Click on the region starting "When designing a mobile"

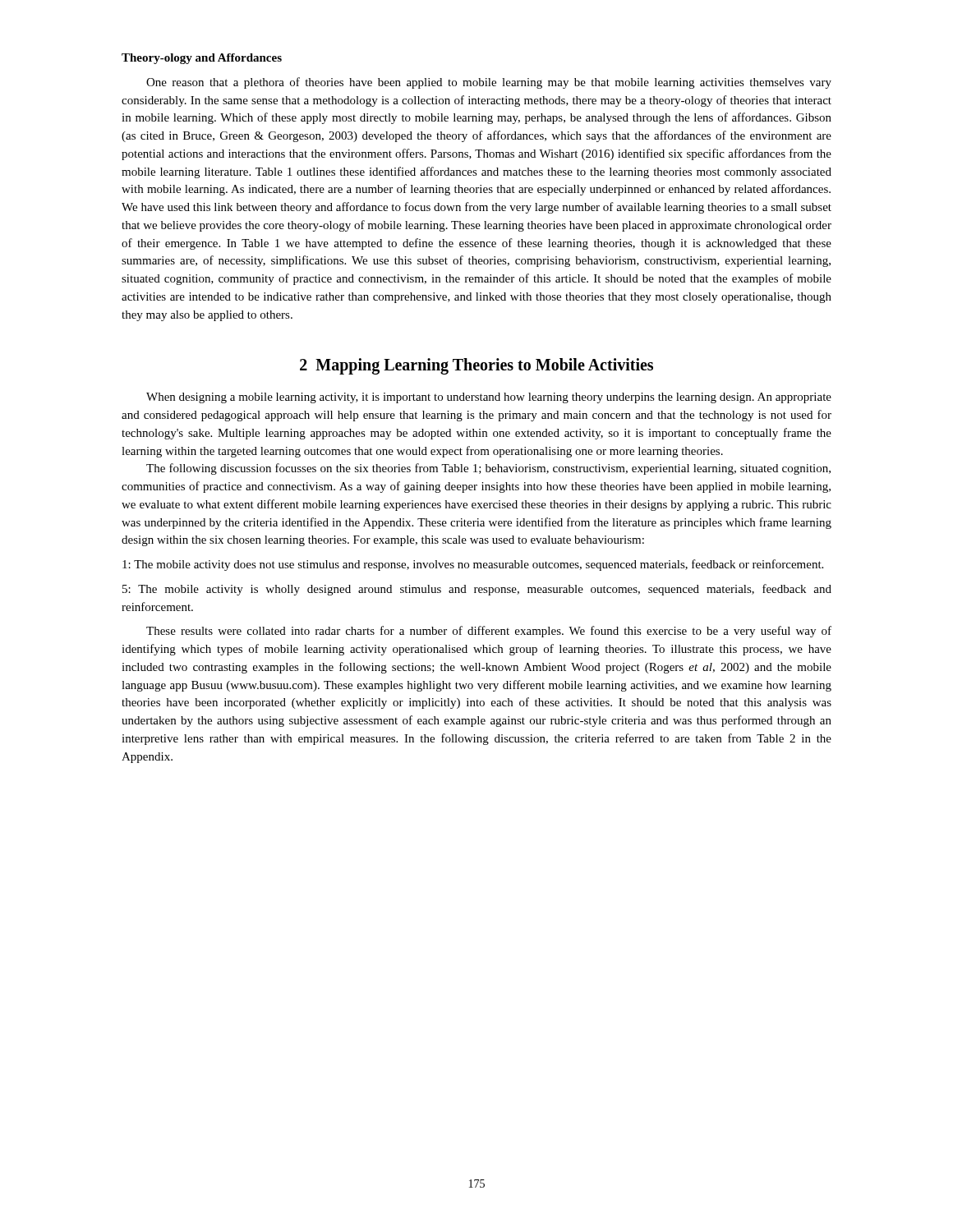click(476, 424)
